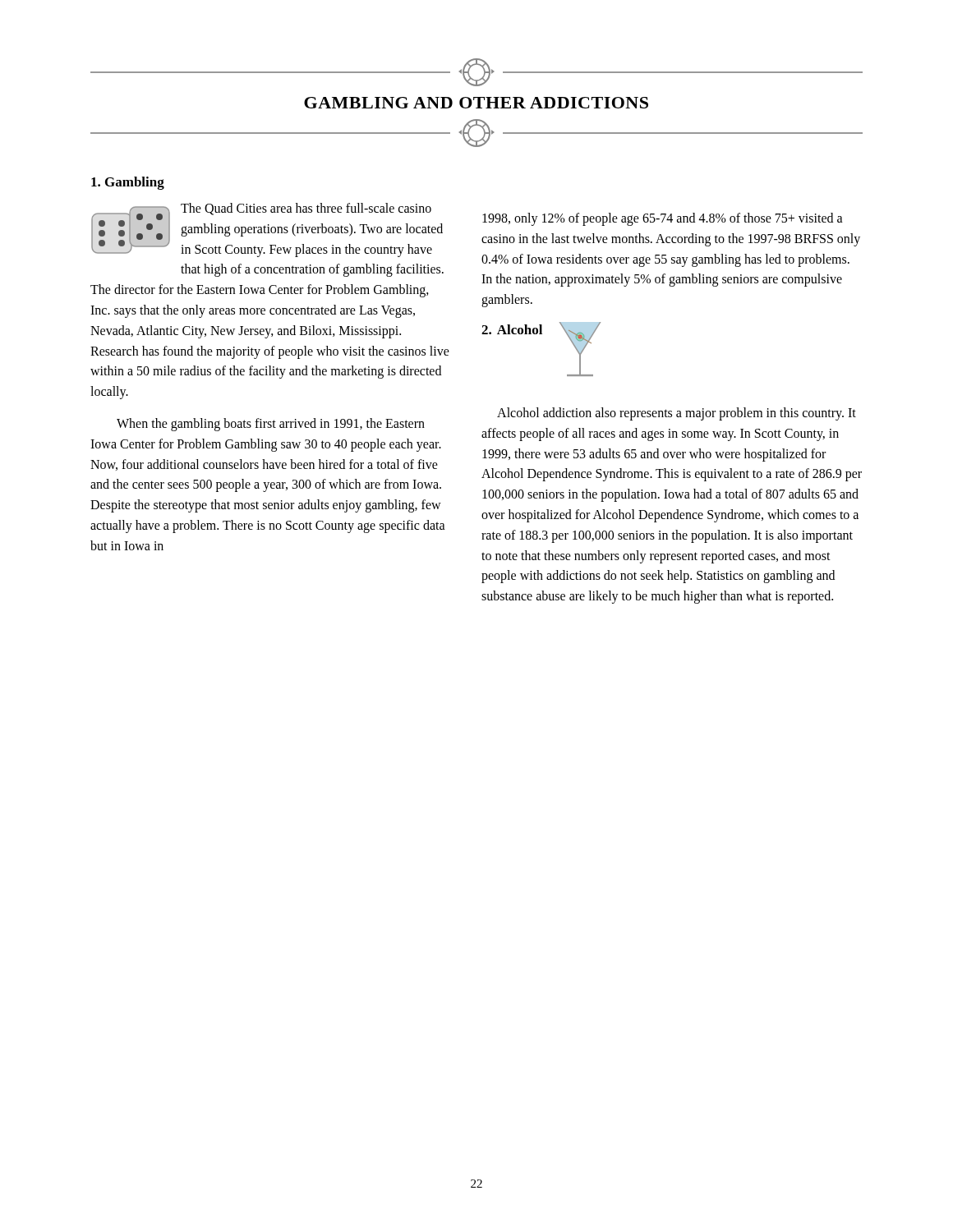The width and height of the screenshot is (953, 1232).
Task: Find "1. Gambling" on this page
Action: [x=127, y=182]
